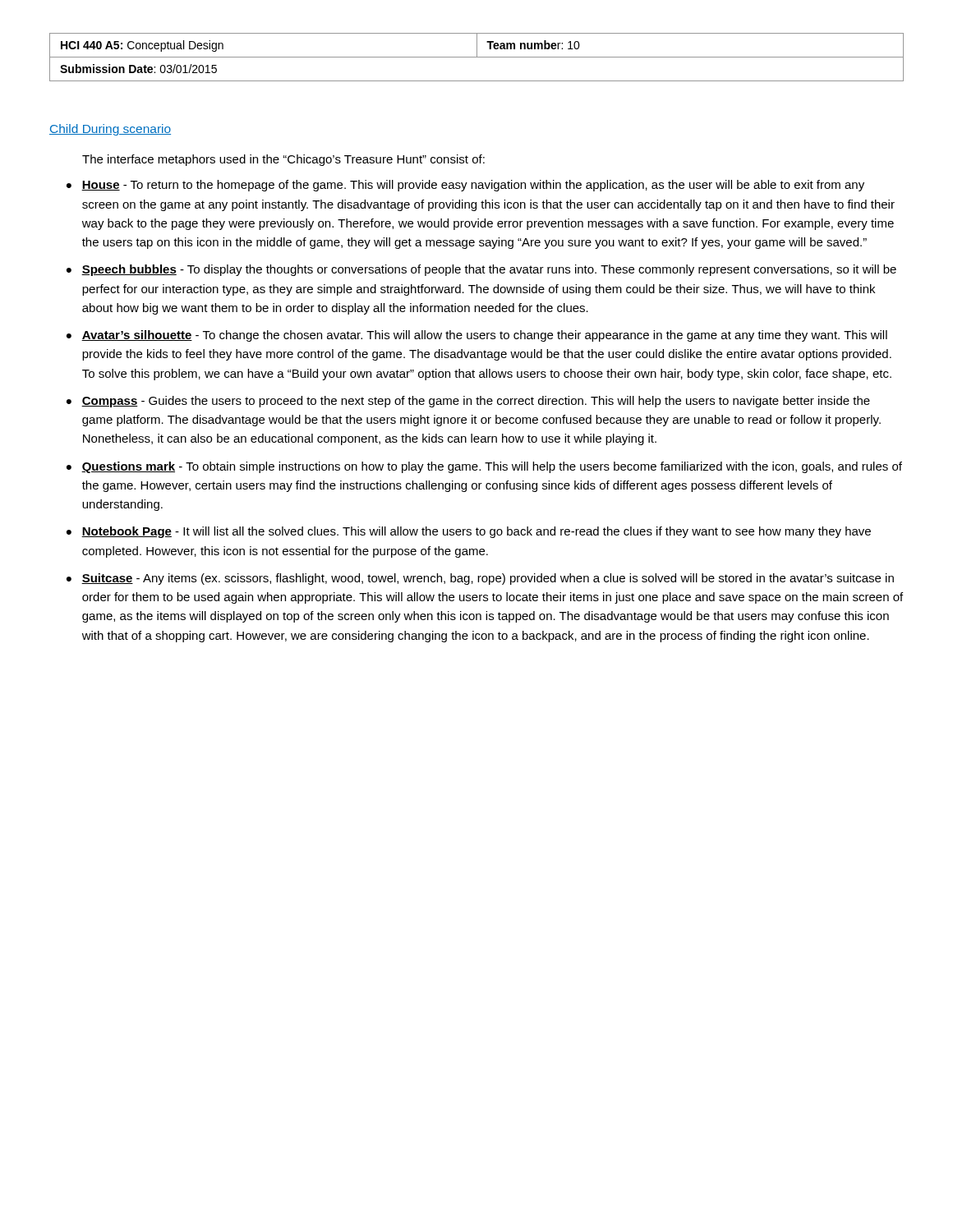
Task: Point to the block beginning "• House - To"
Action: pyautogui.click(x=485, y=213)
